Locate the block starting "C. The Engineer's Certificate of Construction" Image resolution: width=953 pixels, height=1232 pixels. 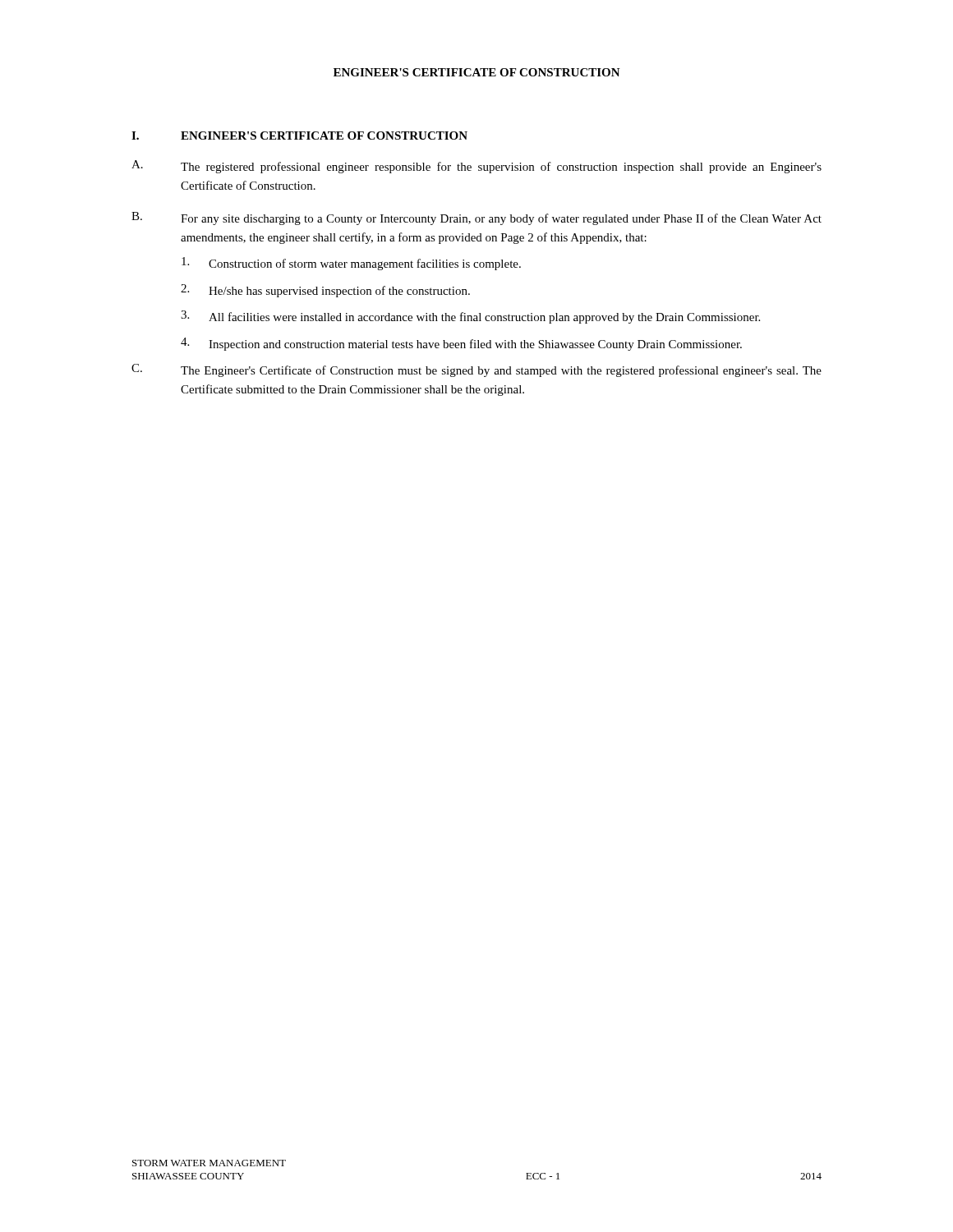[476, 380]
